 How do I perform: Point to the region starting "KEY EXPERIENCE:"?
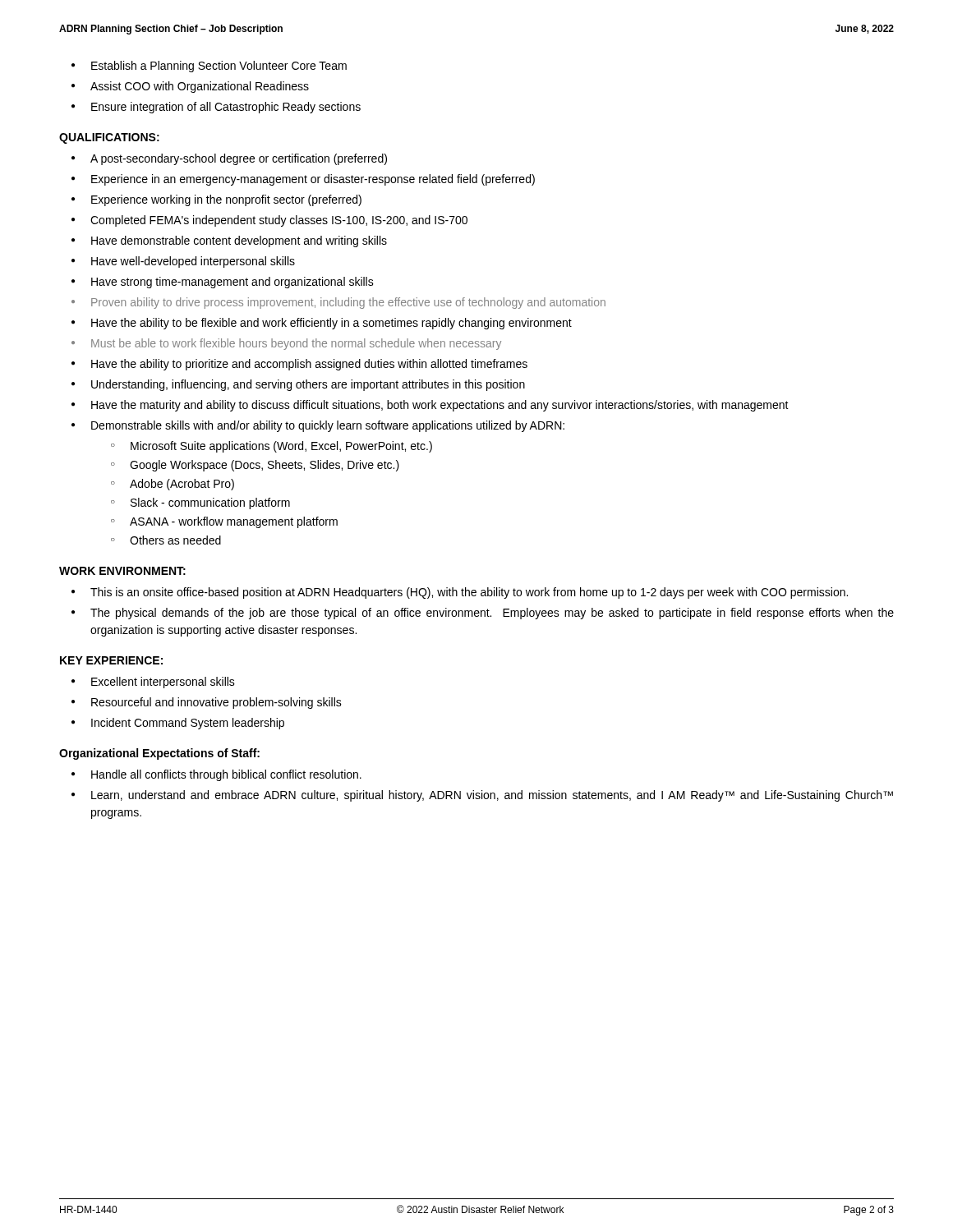pyautogui.click(x=111, y=660)
